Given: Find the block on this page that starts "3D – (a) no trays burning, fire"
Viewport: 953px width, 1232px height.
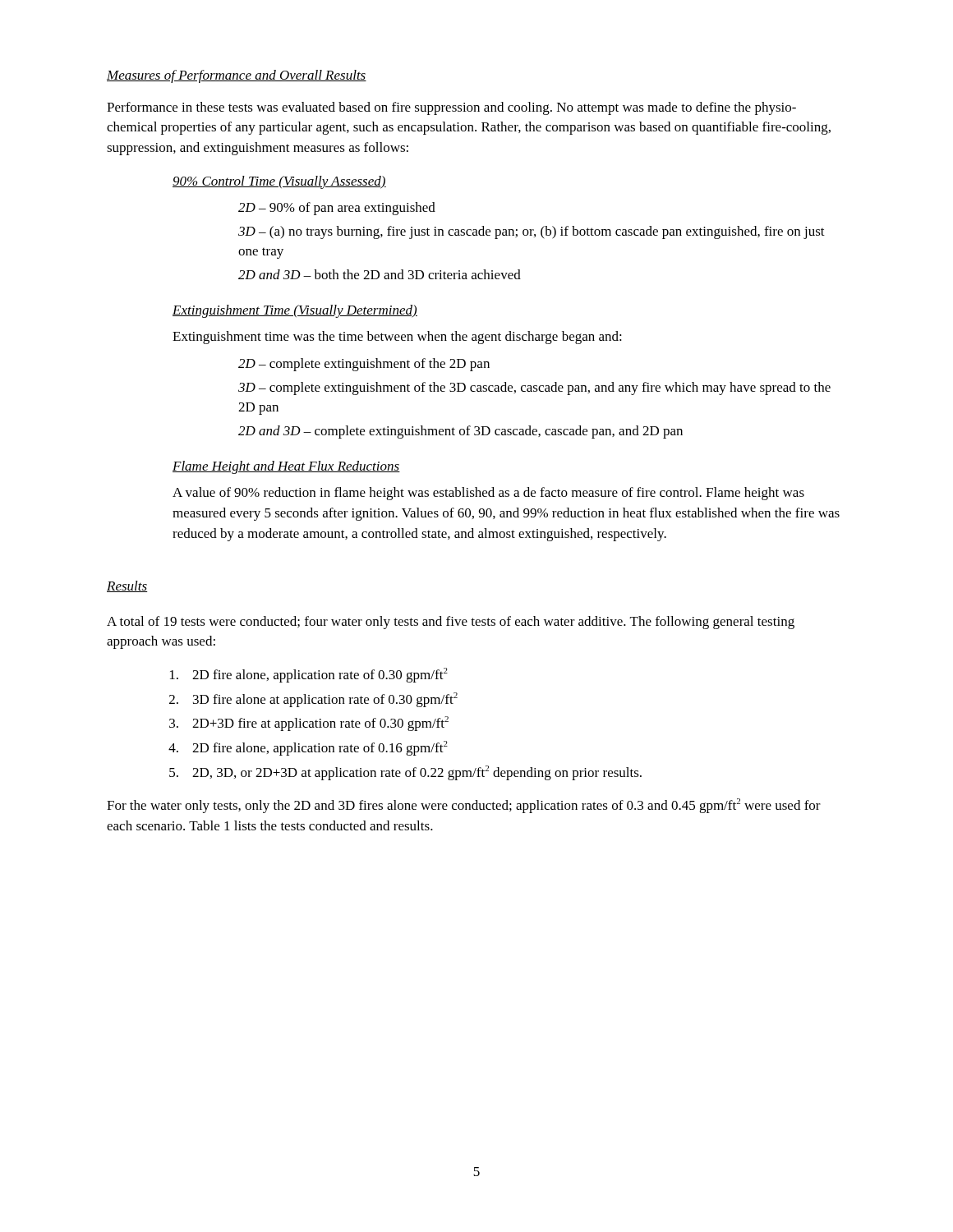Looking at the screenshot, I should click(x=531, y=241).
